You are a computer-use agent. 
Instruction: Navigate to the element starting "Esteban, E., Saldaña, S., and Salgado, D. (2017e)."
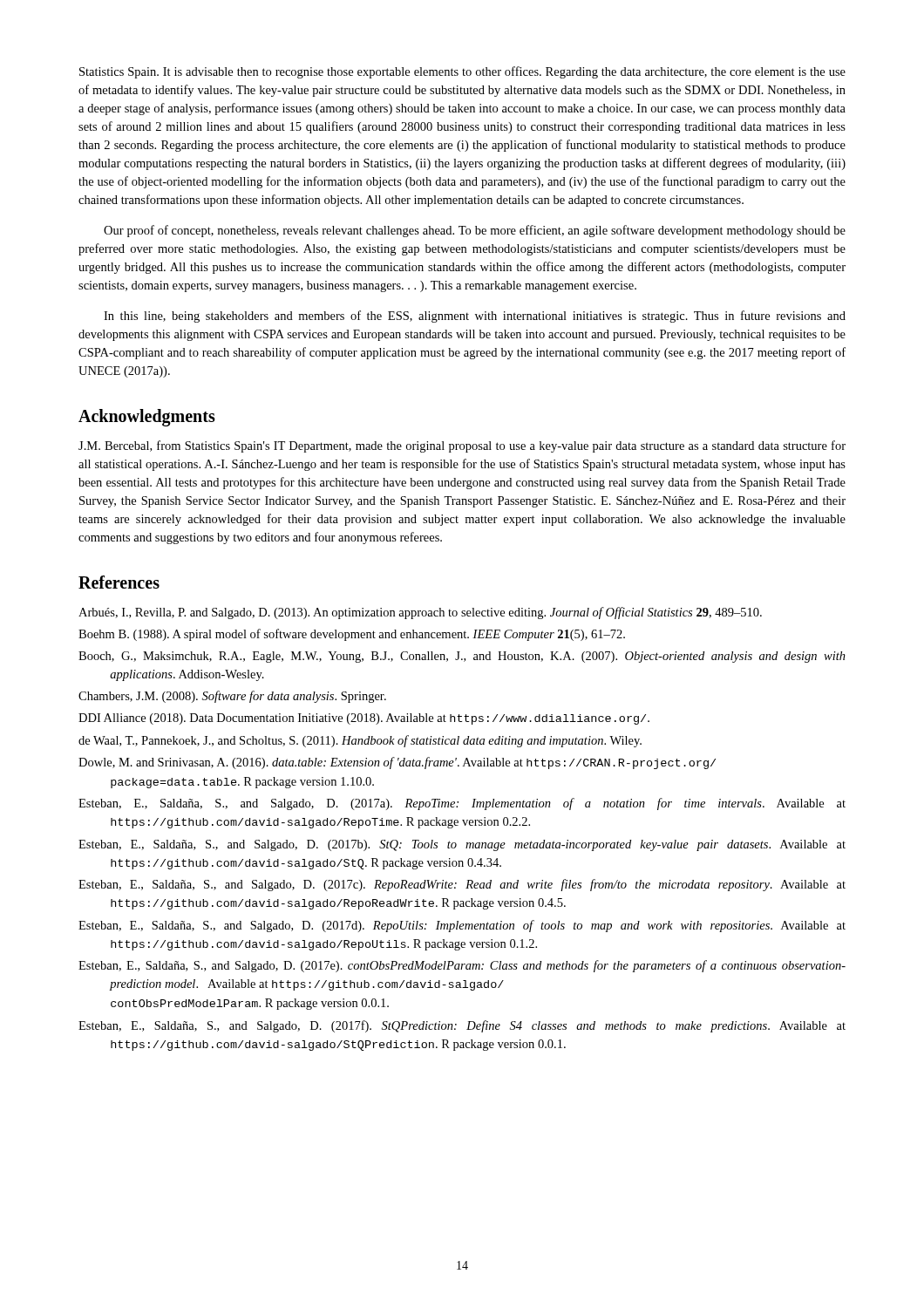coord(462,985)
